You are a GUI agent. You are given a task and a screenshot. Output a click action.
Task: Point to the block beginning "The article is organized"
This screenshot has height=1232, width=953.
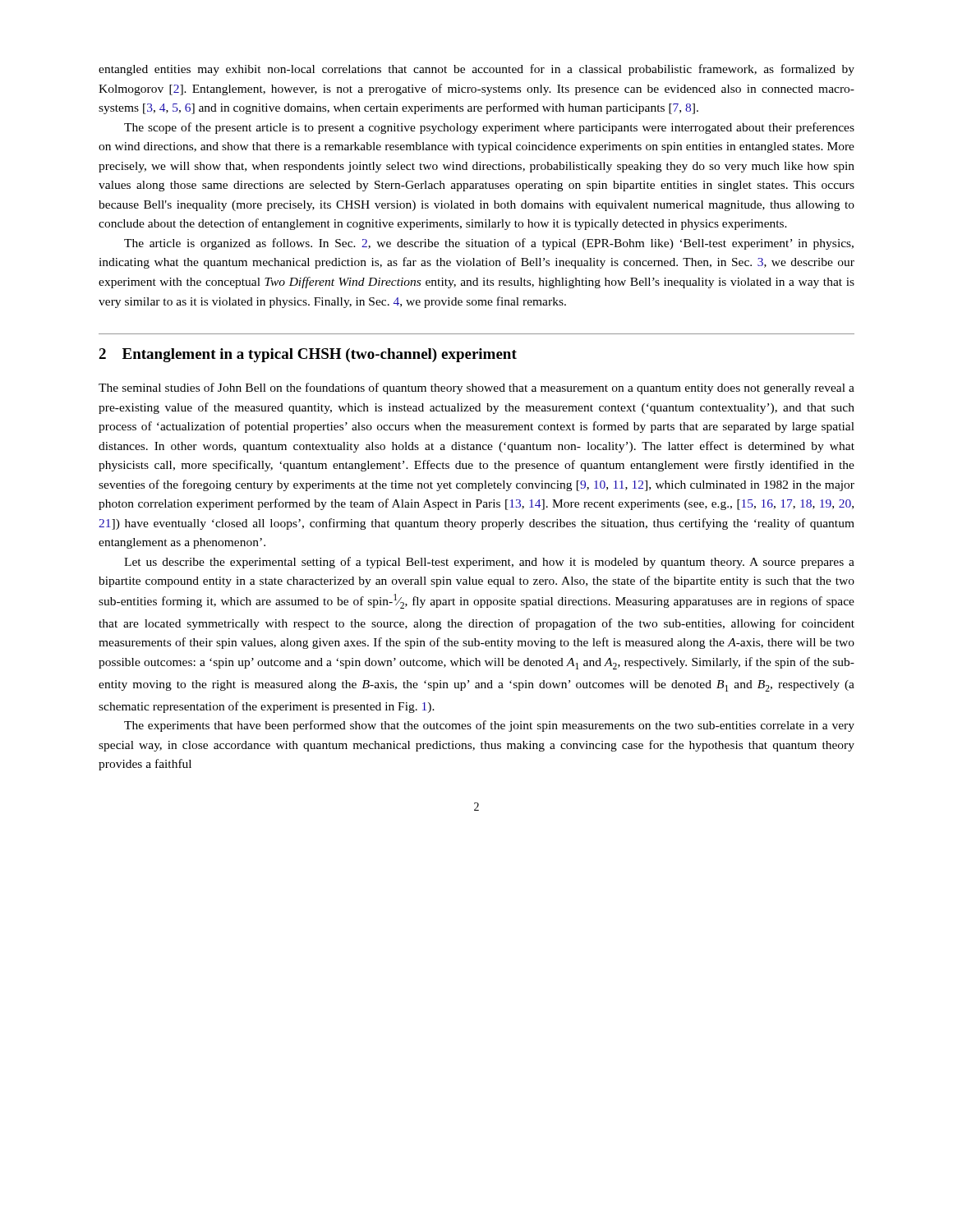tap(476, 272)
